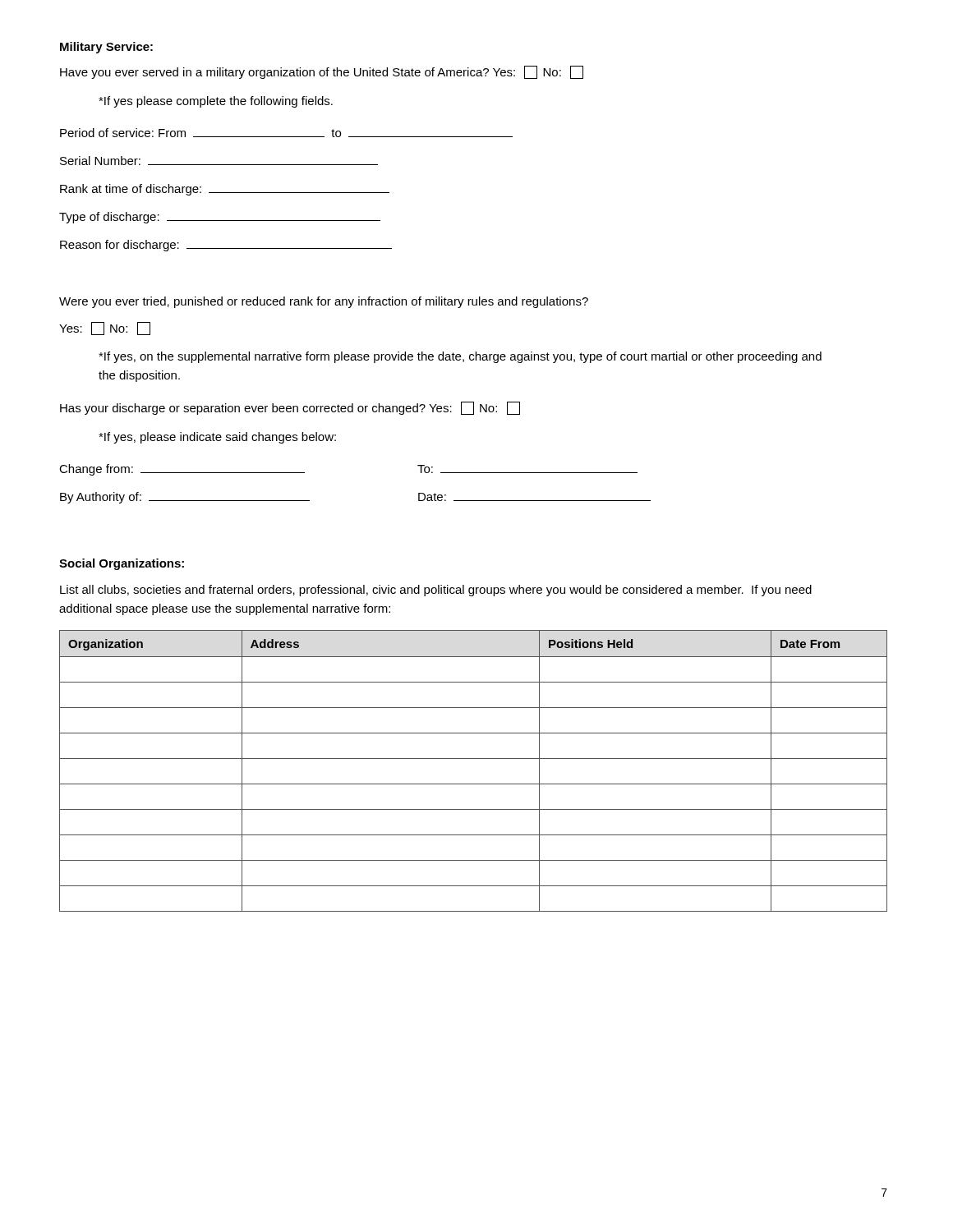
Task: Find the text that says "Type of discharge:"
Action: [x=220, y=214]
